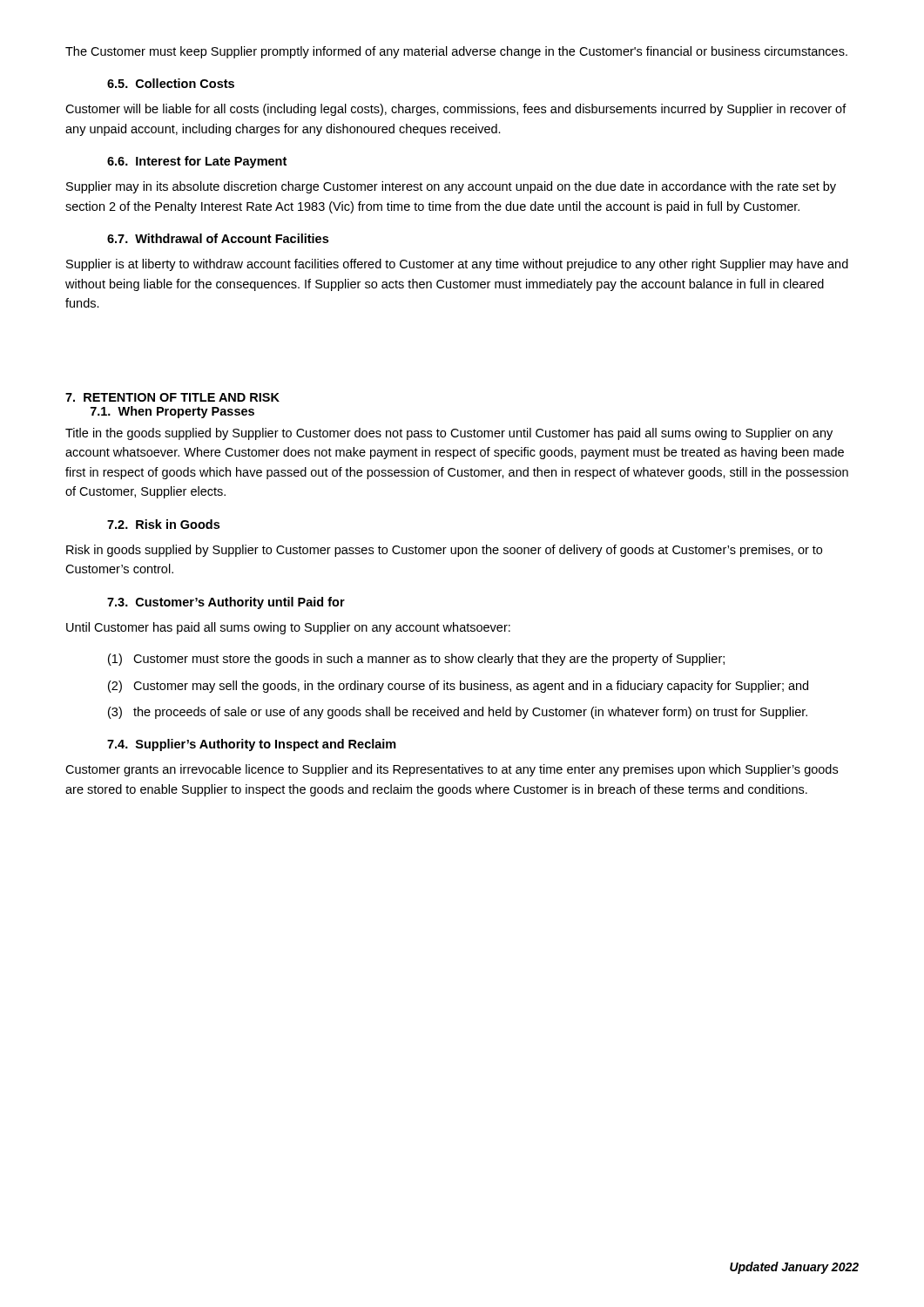Point to the element starting "(3) the proceeds of sale or use of"
This screenshot has height=1307, width=924.
483,712
